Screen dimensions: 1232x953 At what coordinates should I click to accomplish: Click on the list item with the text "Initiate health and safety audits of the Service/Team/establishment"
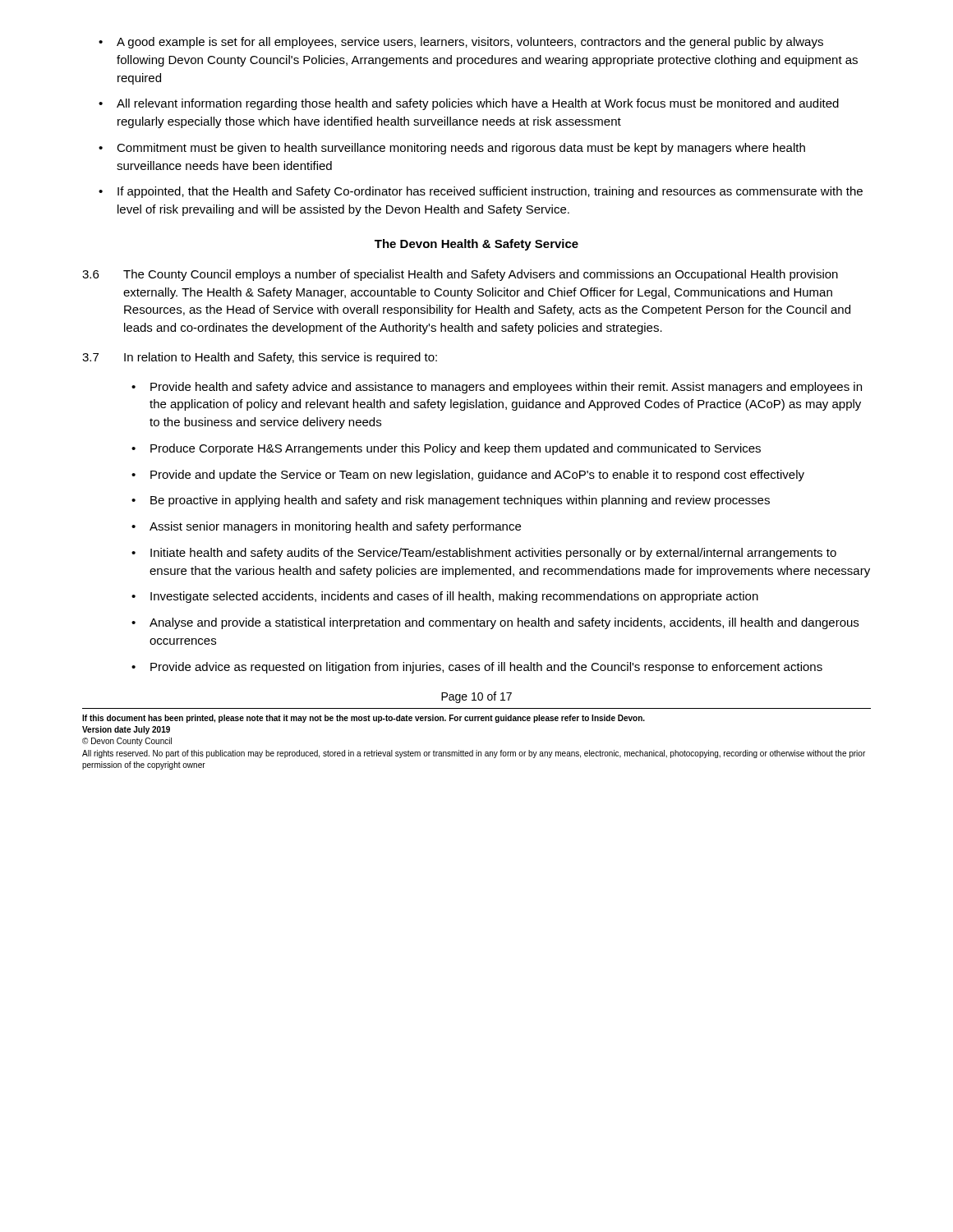(x=501, y=561)
